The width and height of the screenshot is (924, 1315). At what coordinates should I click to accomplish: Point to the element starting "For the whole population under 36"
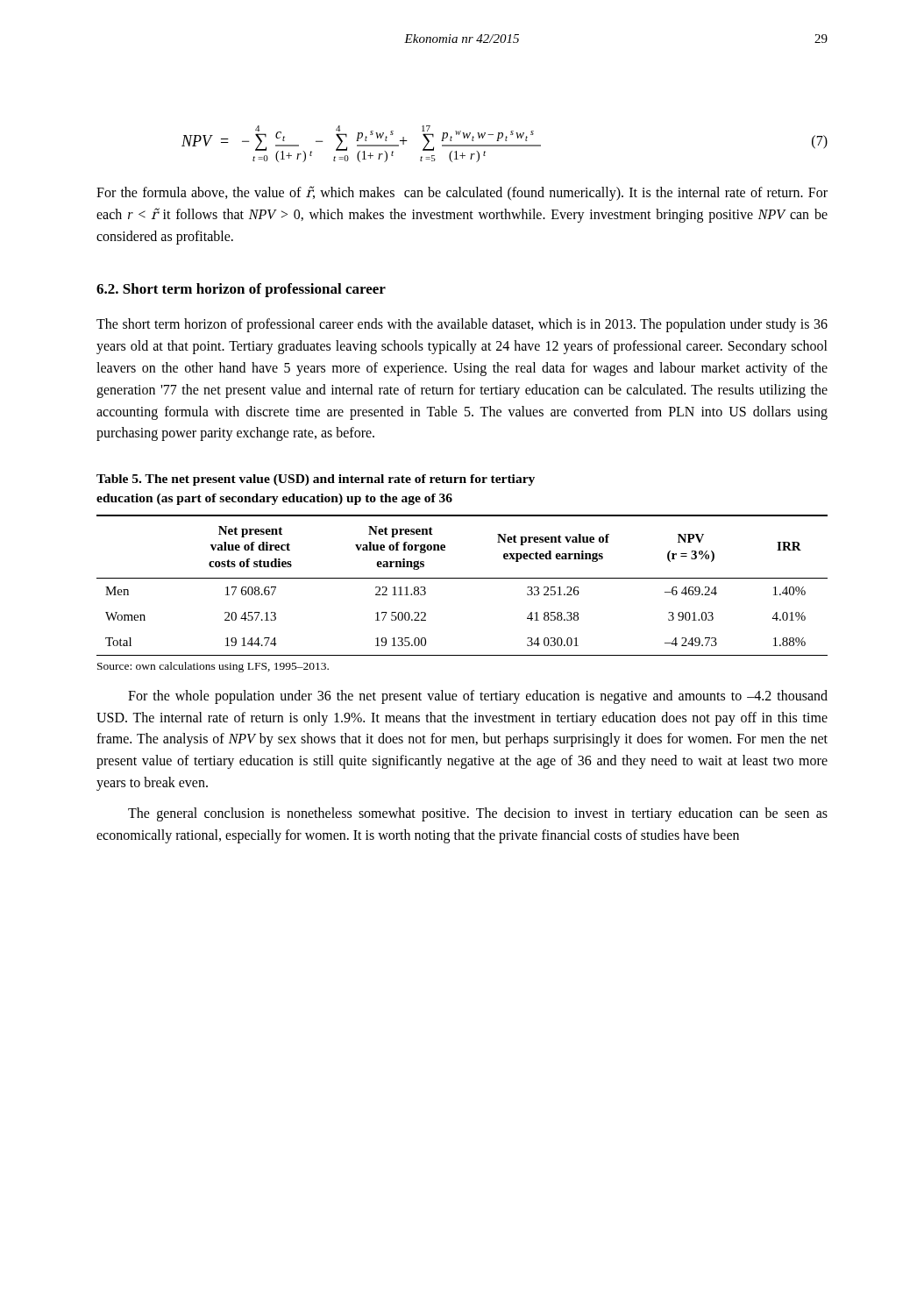pyautogui.click(x=462, y=739)
